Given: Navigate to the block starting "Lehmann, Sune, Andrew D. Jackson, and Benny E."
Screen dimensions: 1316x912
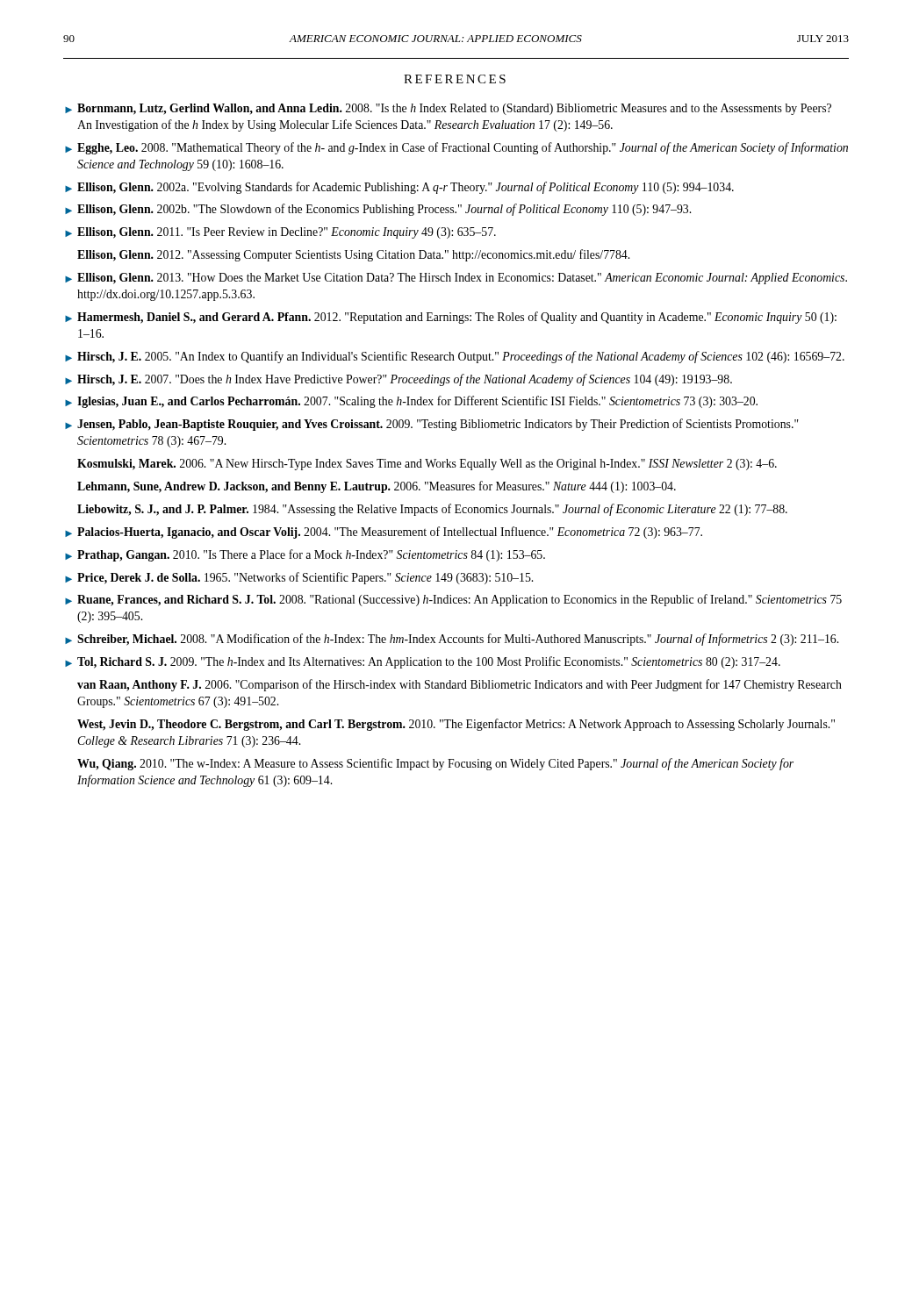Looking at the screenshot, I should pyautogui.click(x=463, y=487).
